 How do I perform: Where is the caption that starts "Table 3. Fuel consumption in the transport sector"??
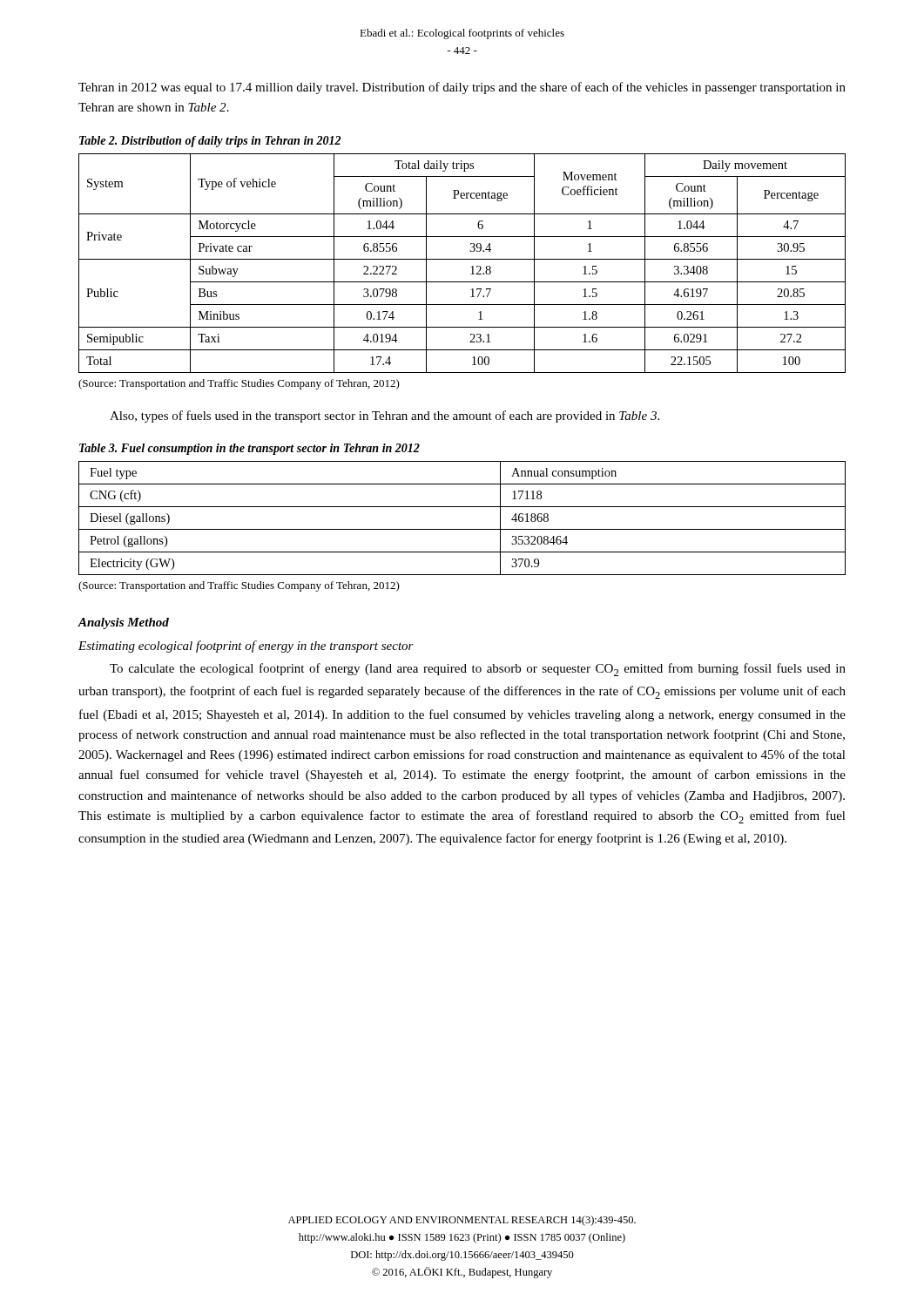249,448
